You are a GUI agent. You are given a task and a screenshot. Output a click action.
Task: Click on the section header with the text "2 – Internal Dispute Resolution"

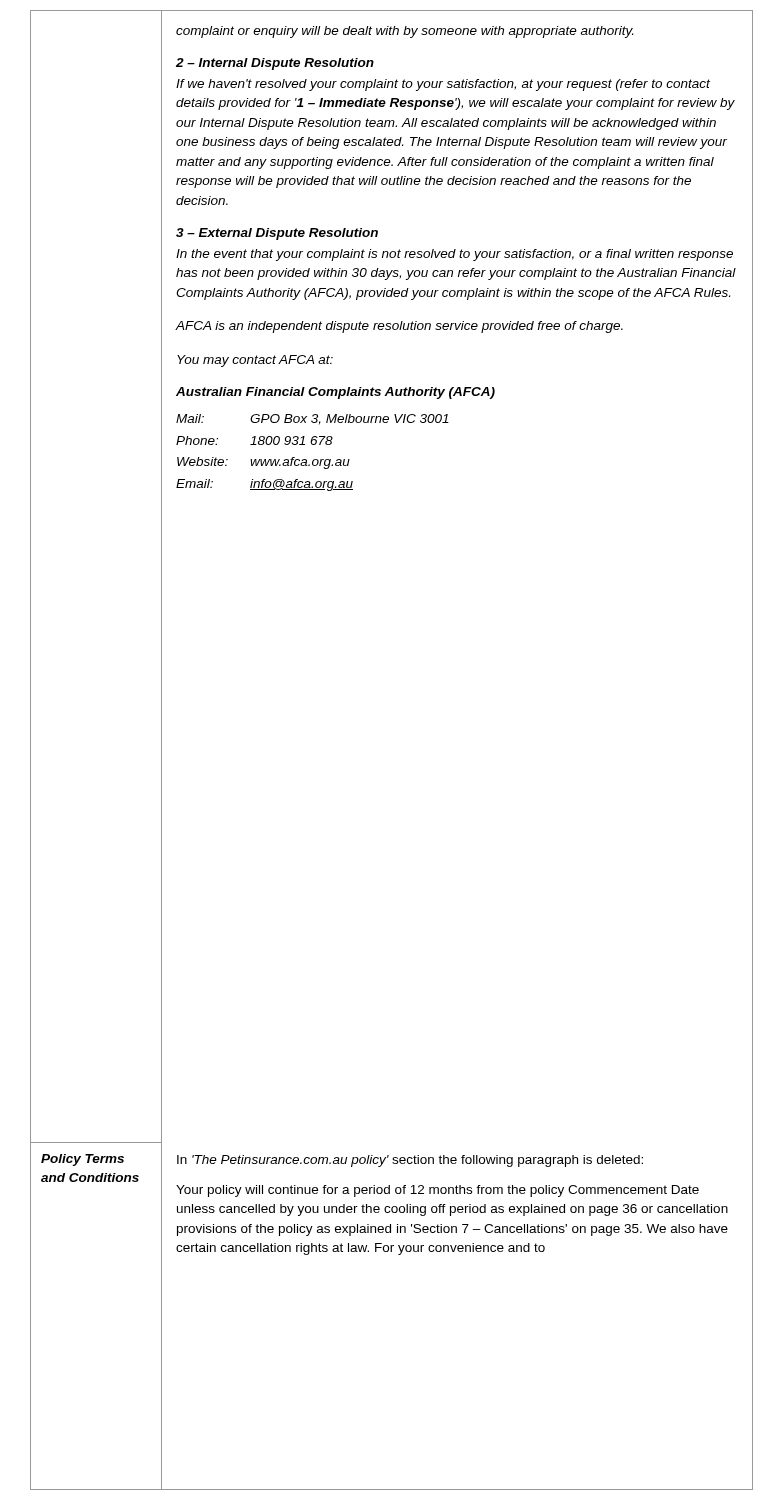pyautogui.click(x=275, y=62)
